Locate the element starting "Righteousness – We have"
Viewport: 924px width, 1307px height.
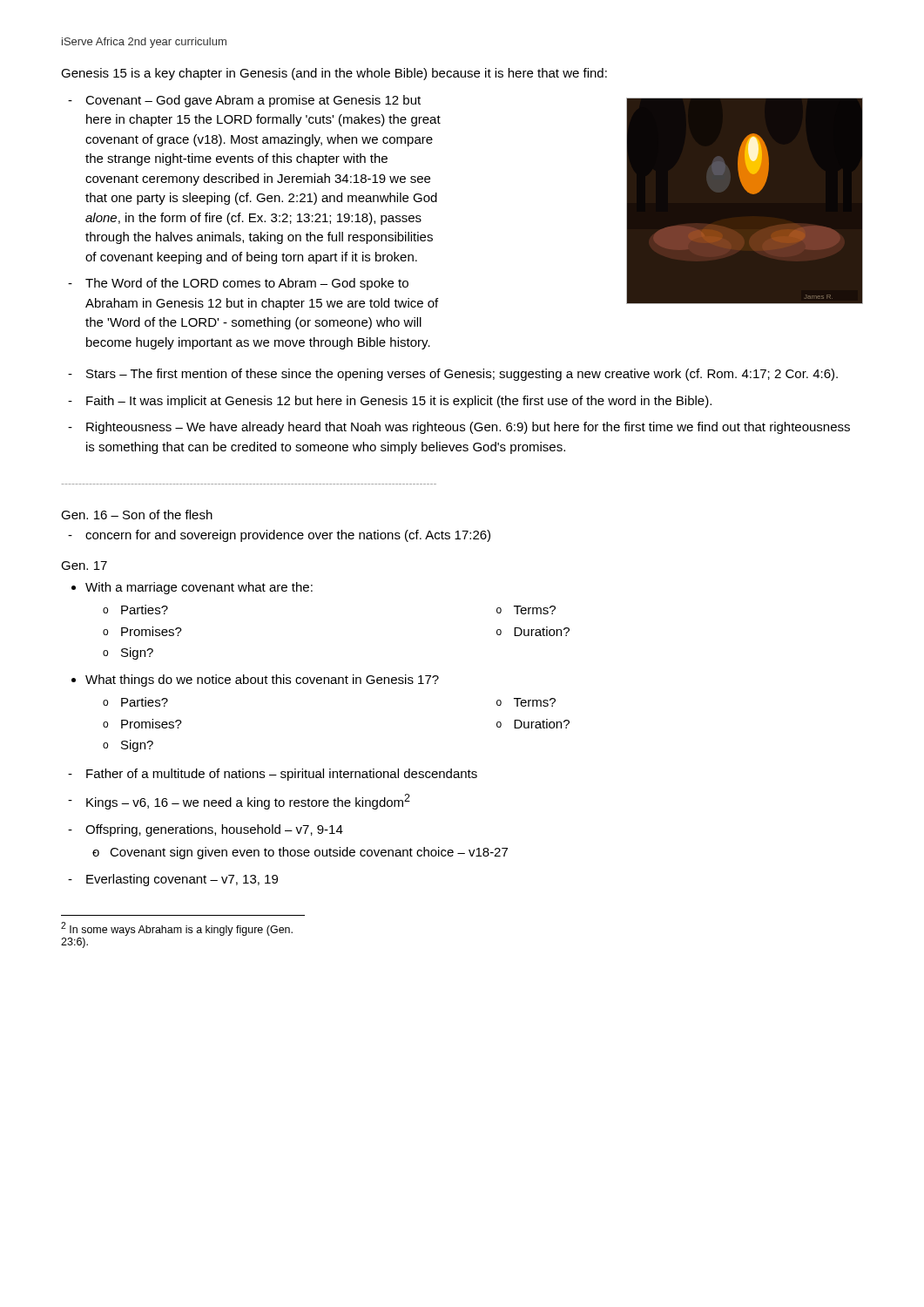click(468, 436)
